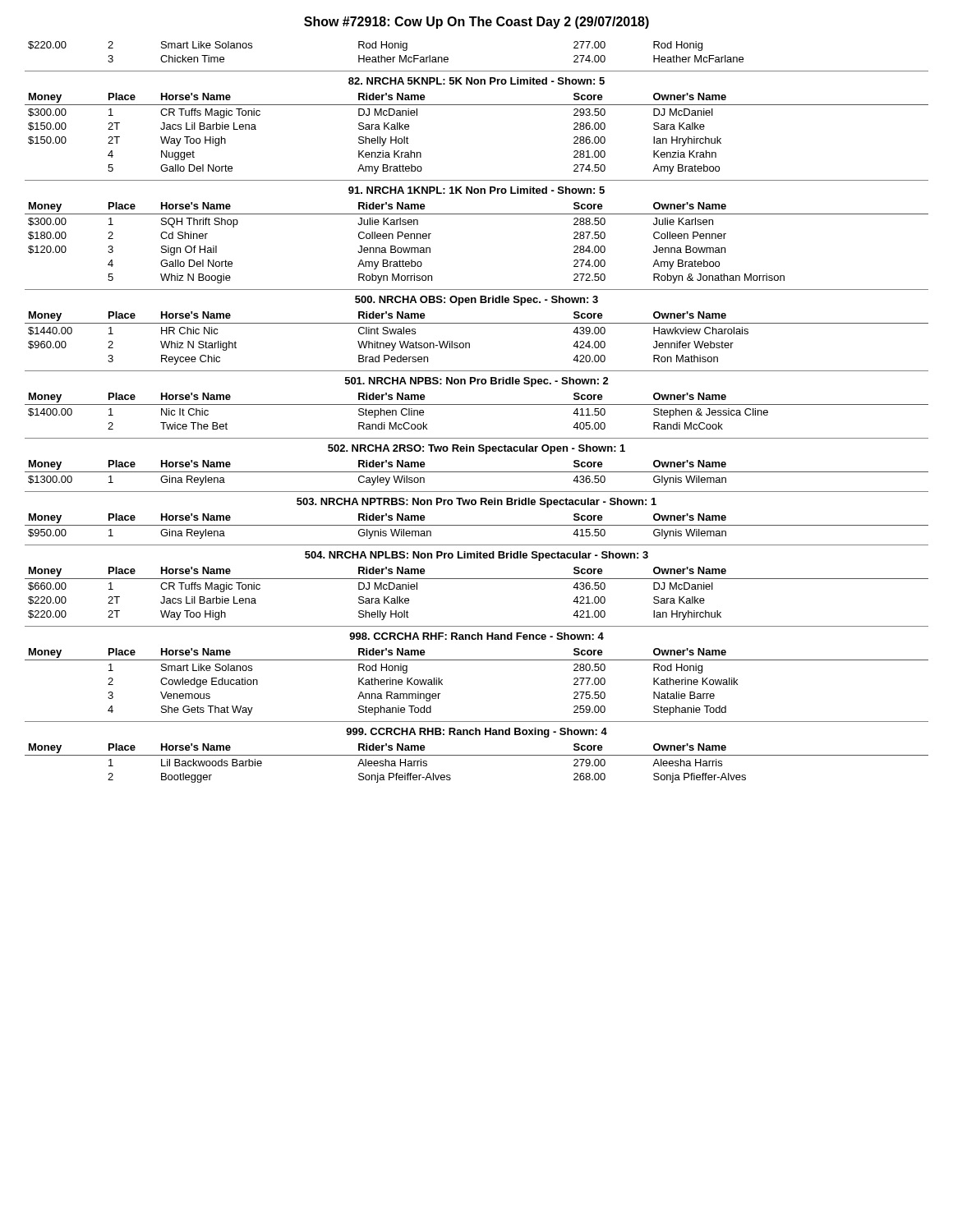Select the text starting "998. CCRCHA RHF:"
Screen dimensions: 1232x953
476,636
